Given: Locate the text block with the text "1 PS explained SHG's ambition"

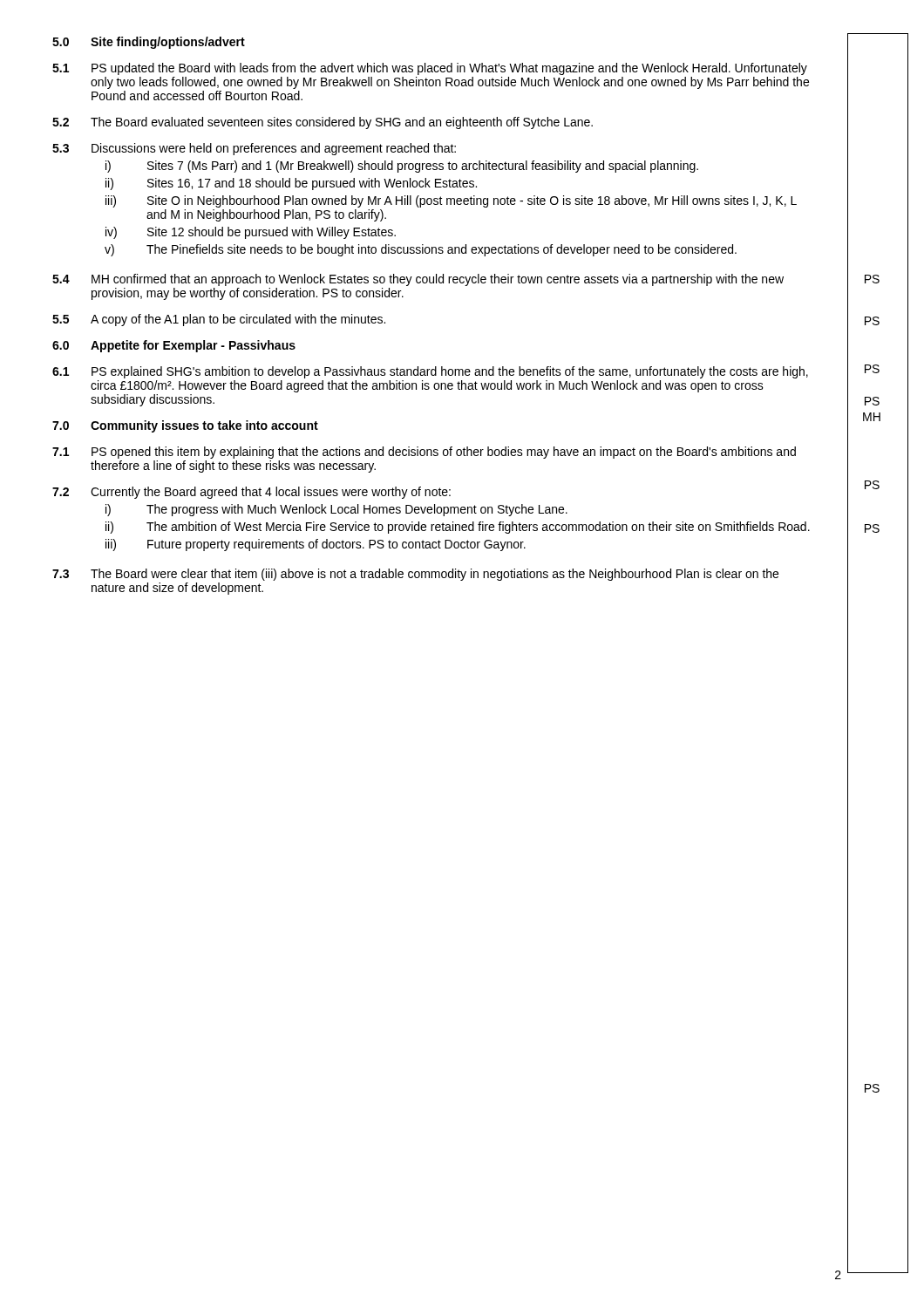Looking at the screenshot, I should point(432,385).
